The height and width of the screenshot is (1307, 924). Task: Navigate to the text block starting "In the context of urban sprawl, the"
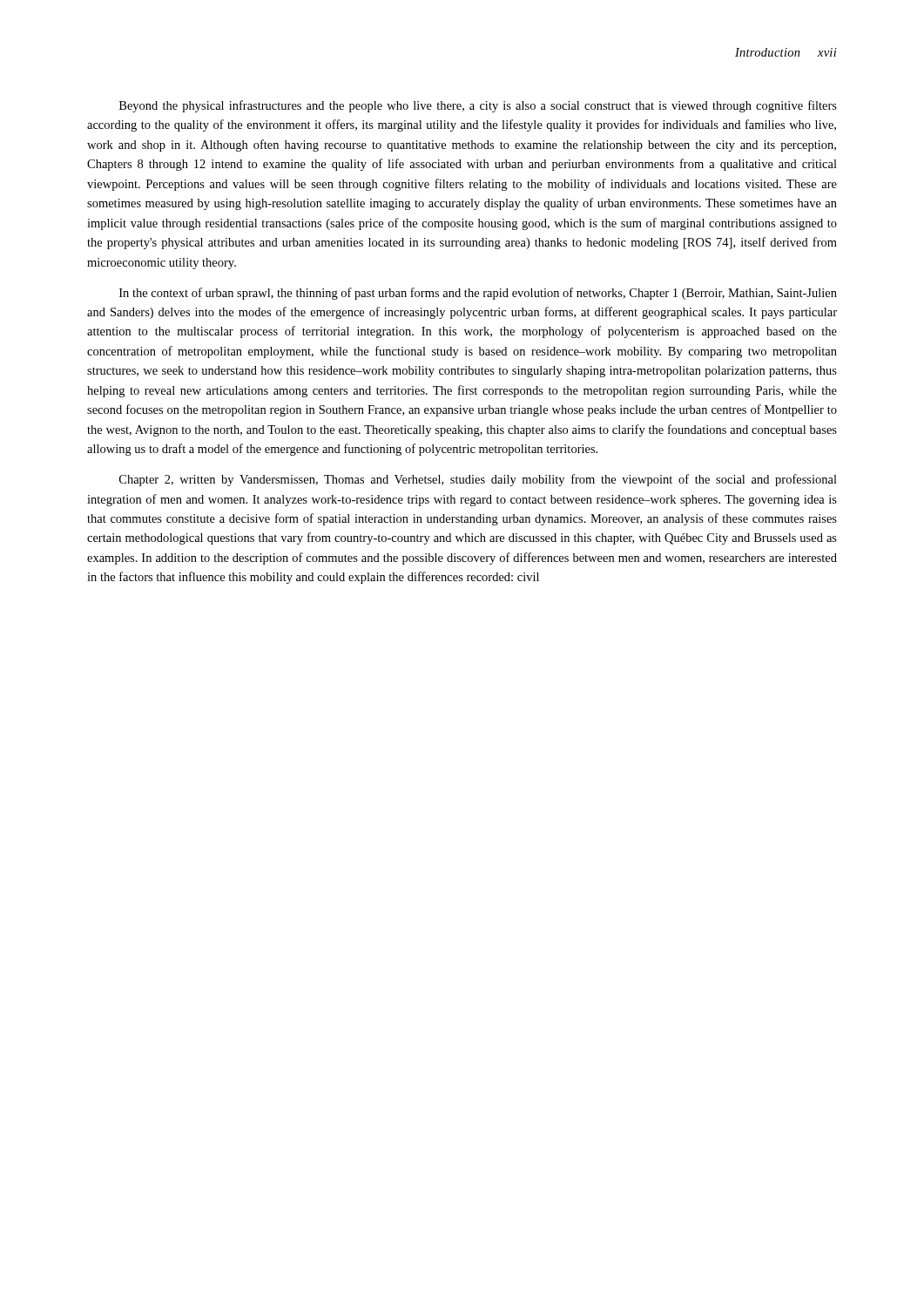coord(462,371)
